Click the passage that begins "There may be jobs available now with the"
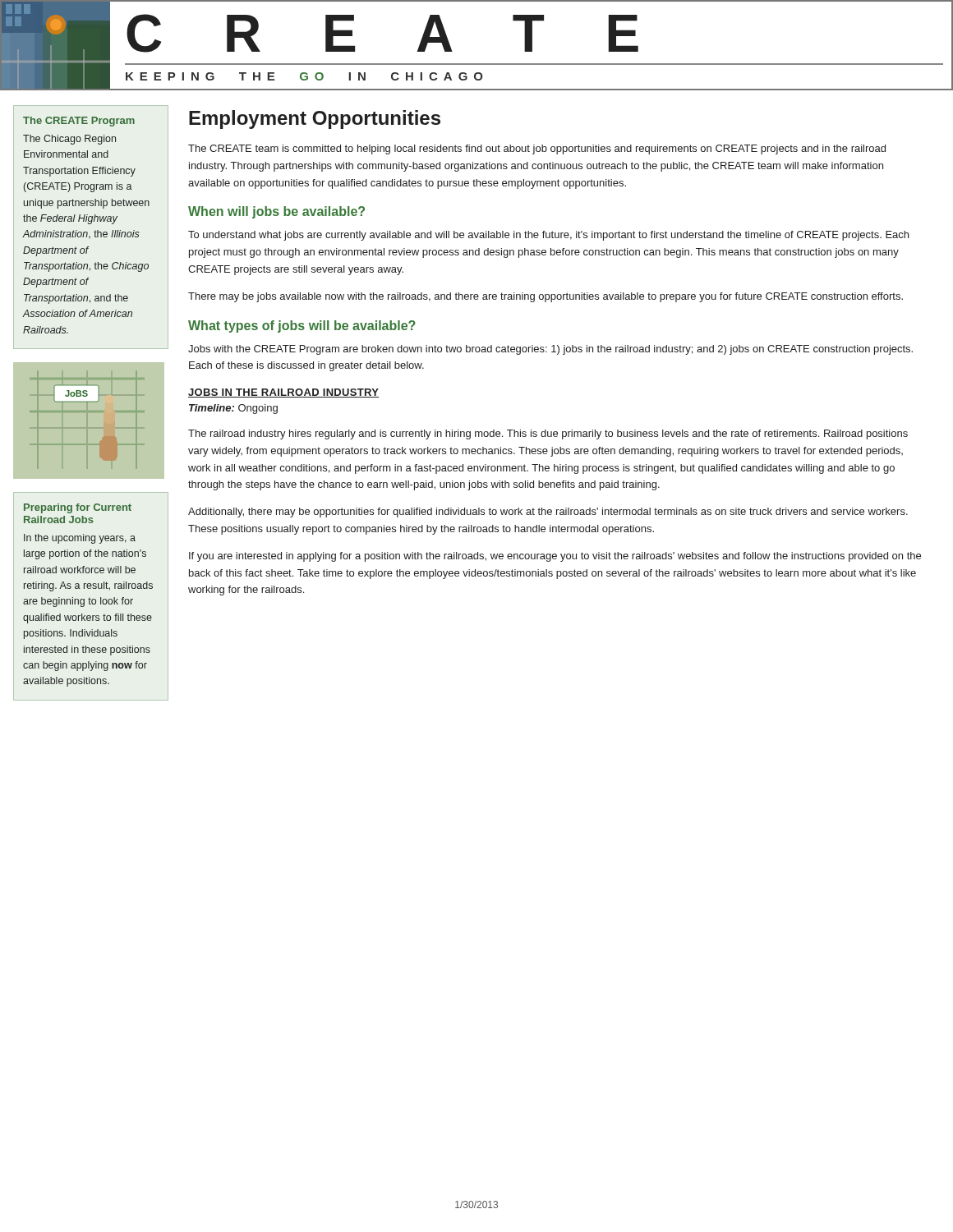This screenshot has width=953, height=1232. tap(546, 296)
